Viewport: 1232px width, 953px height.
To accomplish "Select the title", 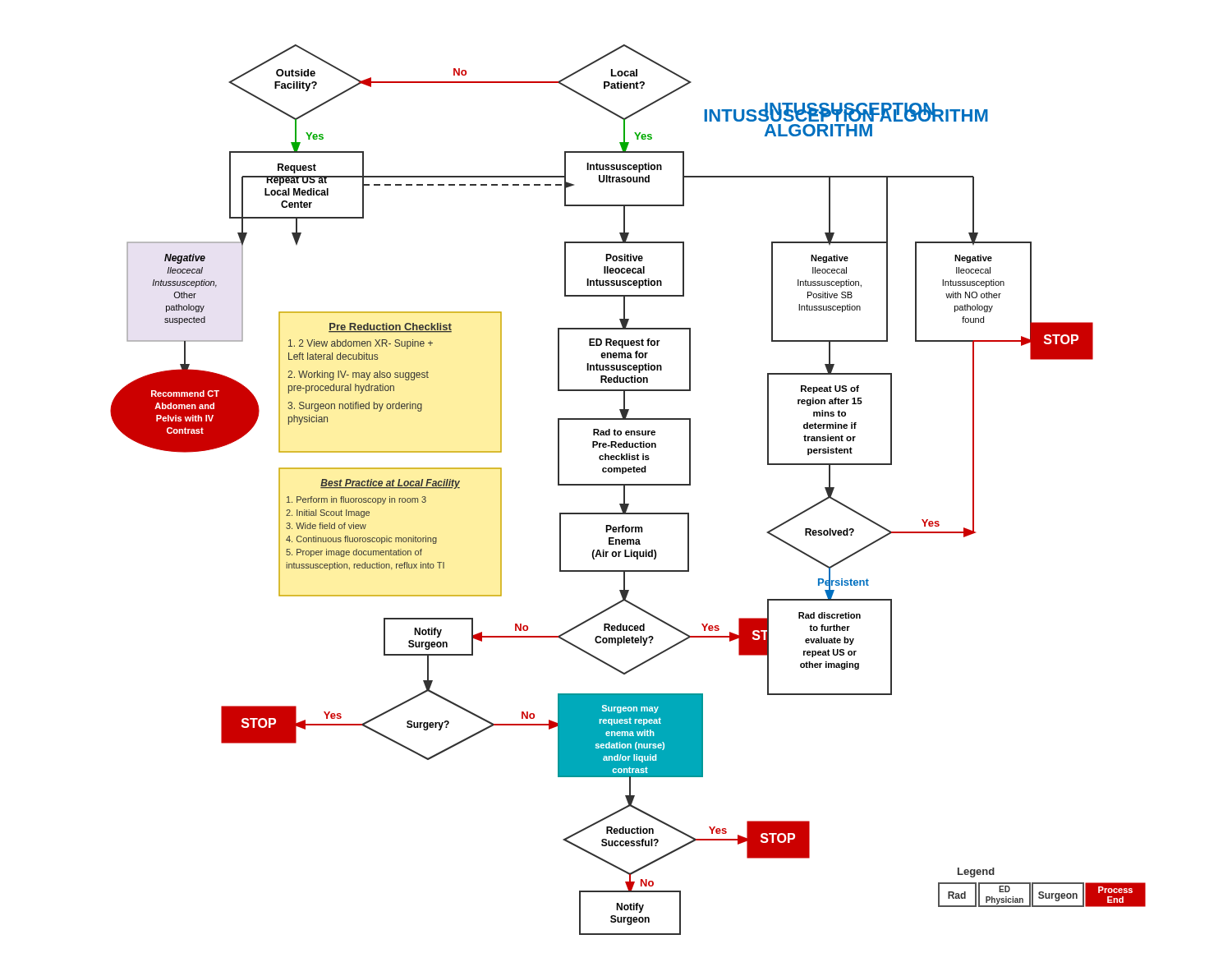I will point(850,120).
